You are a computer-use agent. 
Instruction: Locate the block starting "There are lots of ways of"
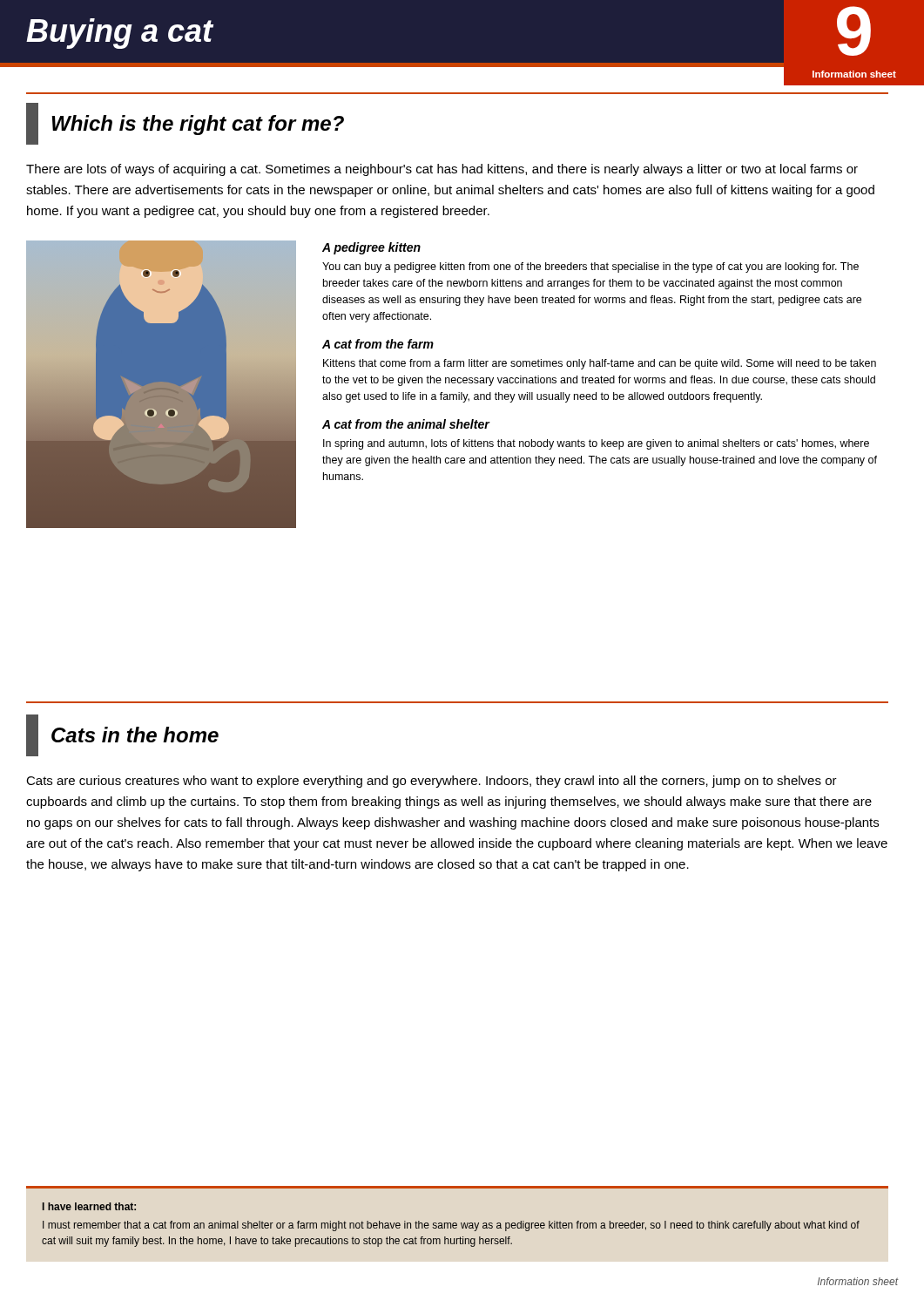click(451, 190)
